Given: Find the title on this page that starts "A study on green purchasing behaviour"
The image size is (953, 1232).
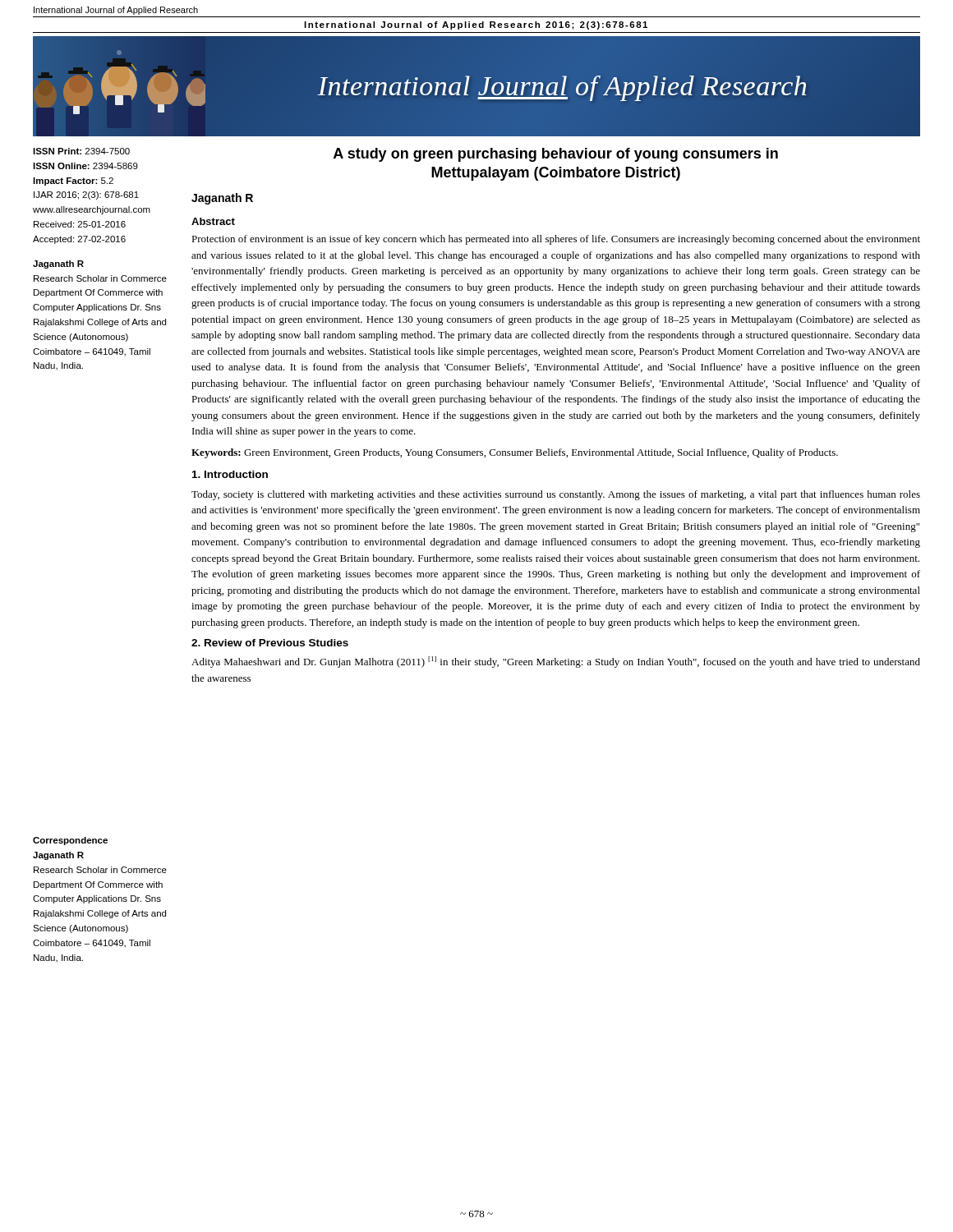Looking at the screenshot, I should (556, 163).
